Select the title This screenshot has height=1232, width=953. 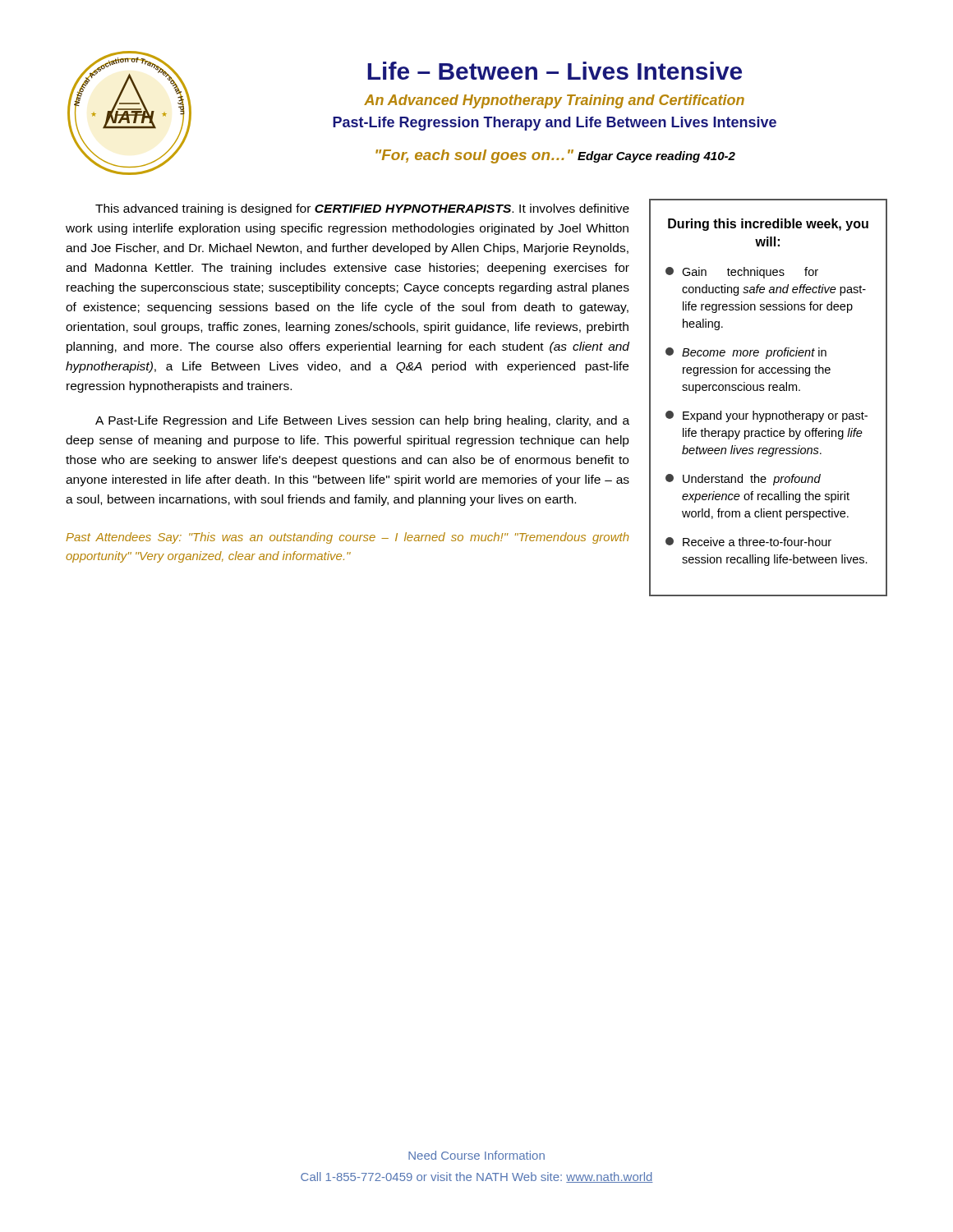(x=555, y=71)
